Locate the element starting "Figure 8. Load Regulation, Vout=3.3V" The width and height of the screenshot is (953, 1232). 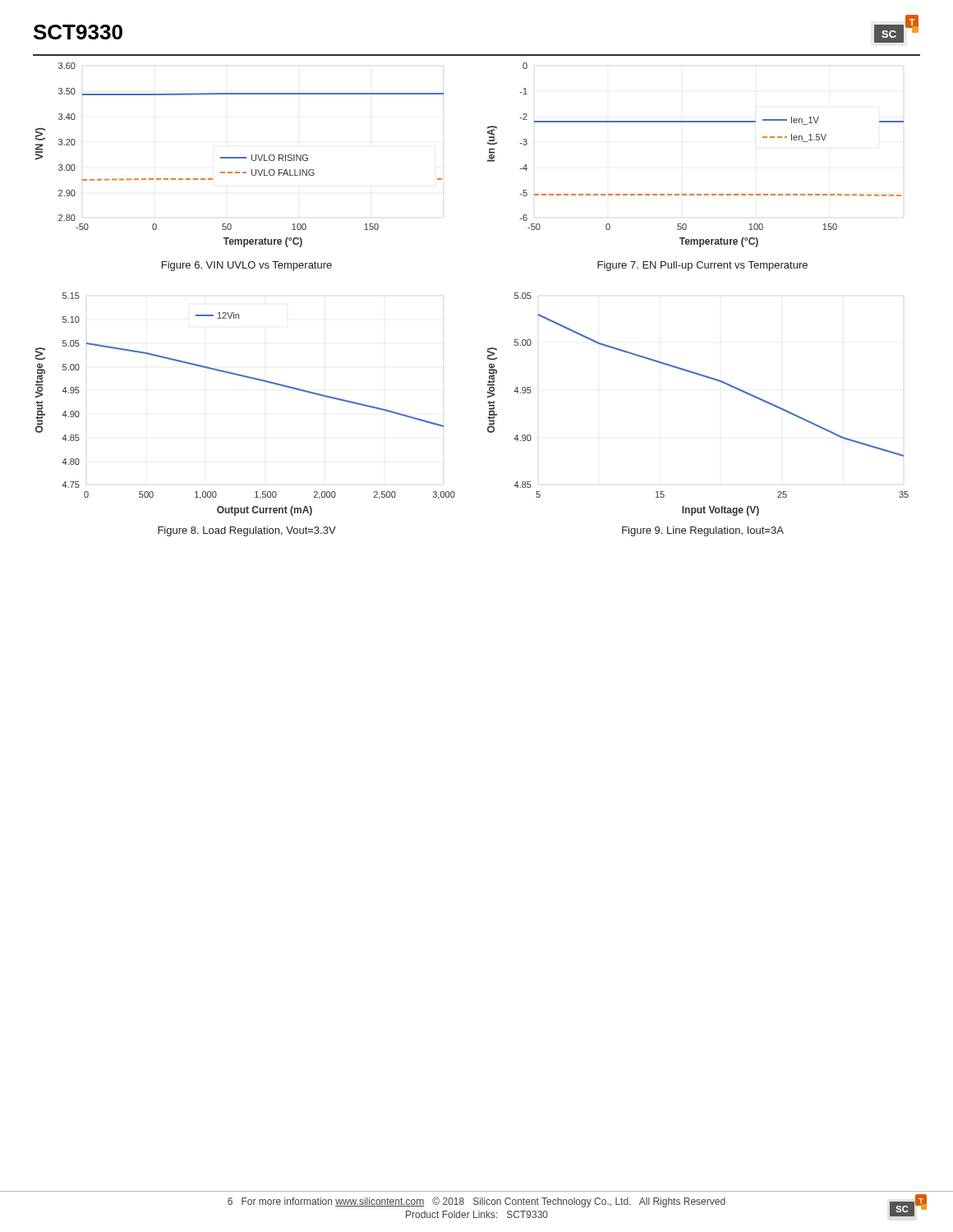tap(246, 530)
